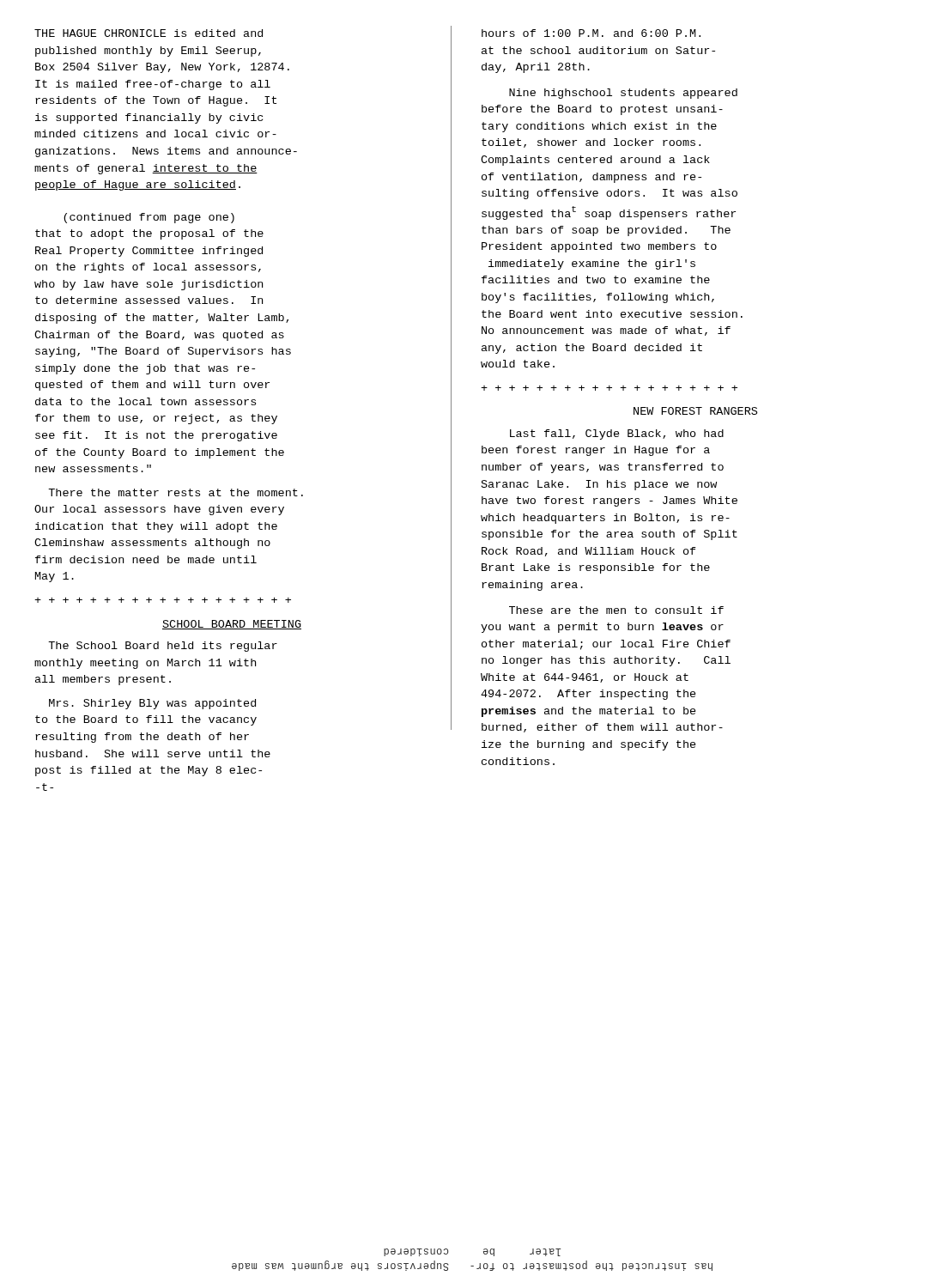The height and width of the screenshot is (1288, 946).
Task: Find the block on this page that starts "The School Board held its regular"
Action: 232,663
